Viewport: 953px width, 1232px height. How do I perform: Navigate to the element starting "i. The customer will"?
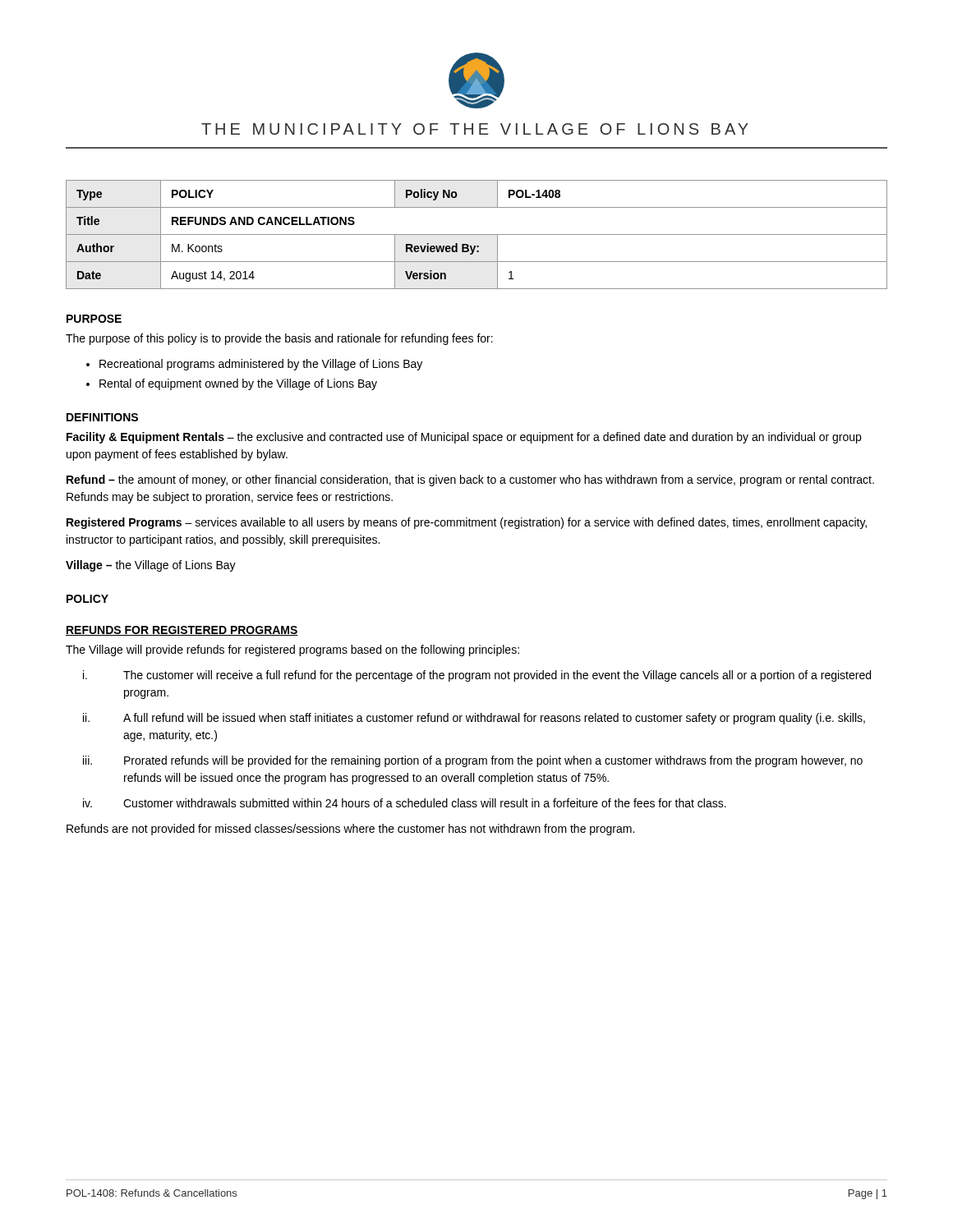(476, 684)
